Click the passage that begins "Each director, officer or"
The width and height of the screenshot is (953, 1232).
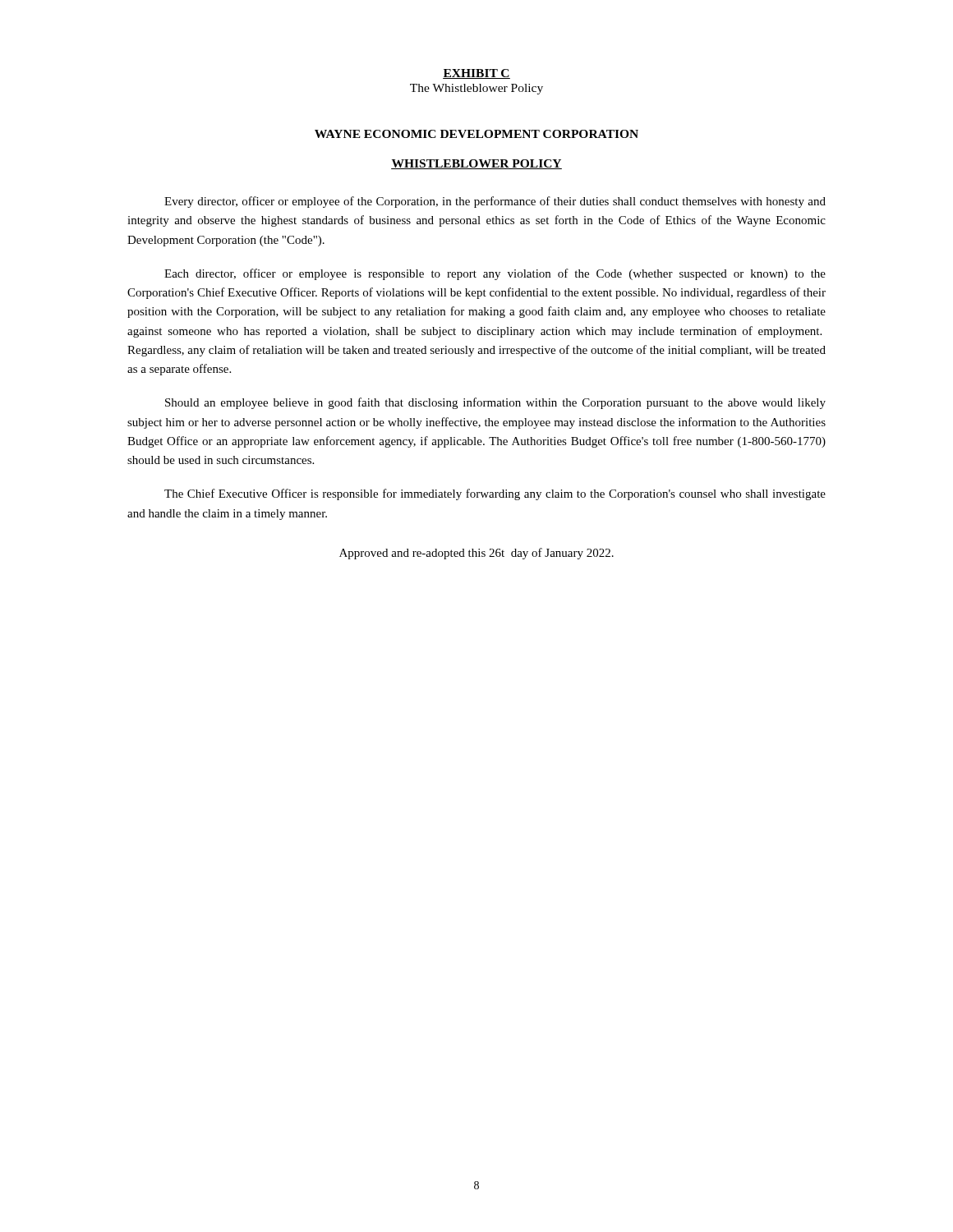pyautogui.click(x=476, y=321)
